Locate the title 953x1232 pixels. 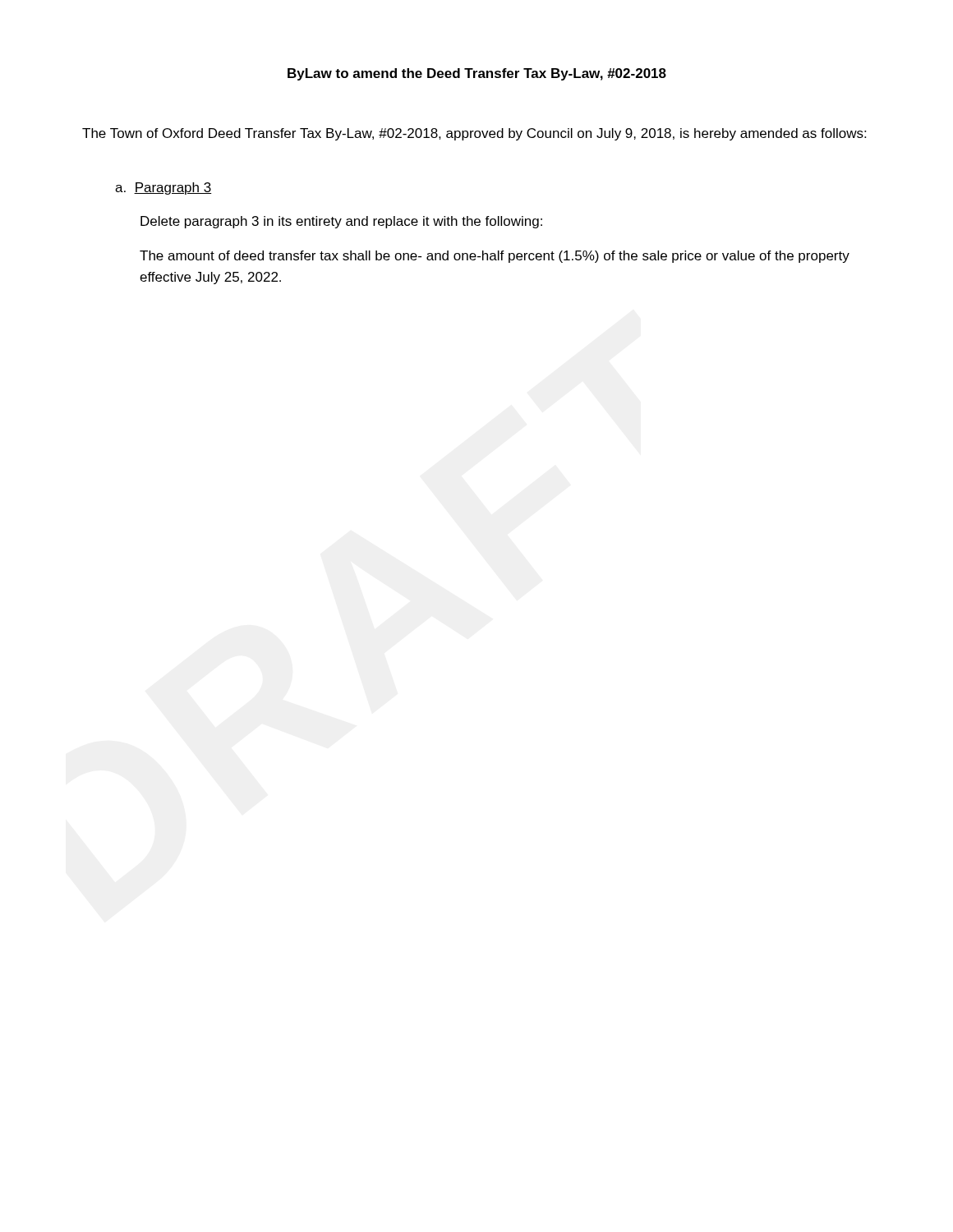476,73
